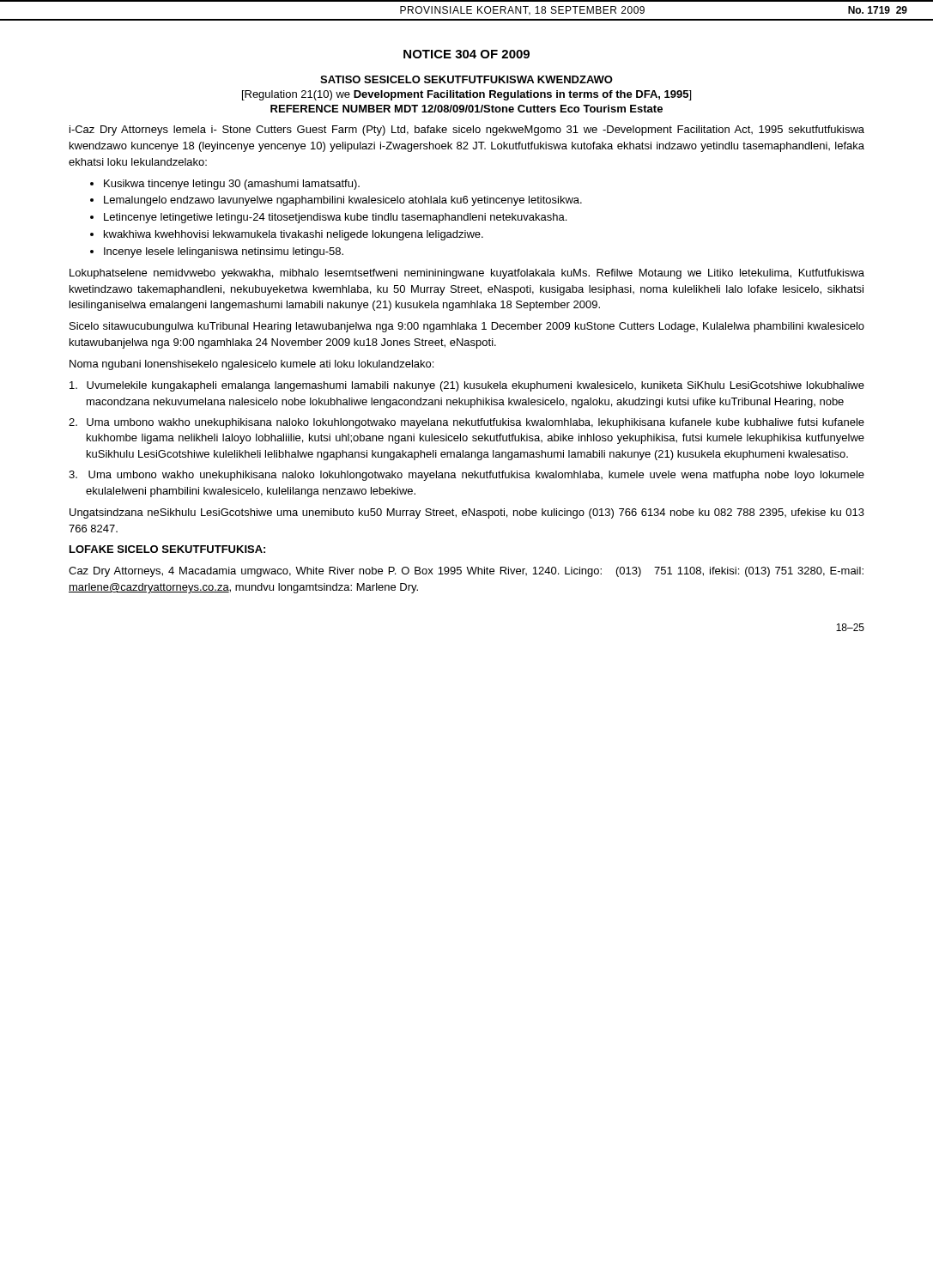The height and width of the screenshot is (1288, 933).
Task: Click the passage that begins "Uvumelekile kungakapheli emalanga langemashumi lamabili nakunye"
Action: click(x=466, y=393)
